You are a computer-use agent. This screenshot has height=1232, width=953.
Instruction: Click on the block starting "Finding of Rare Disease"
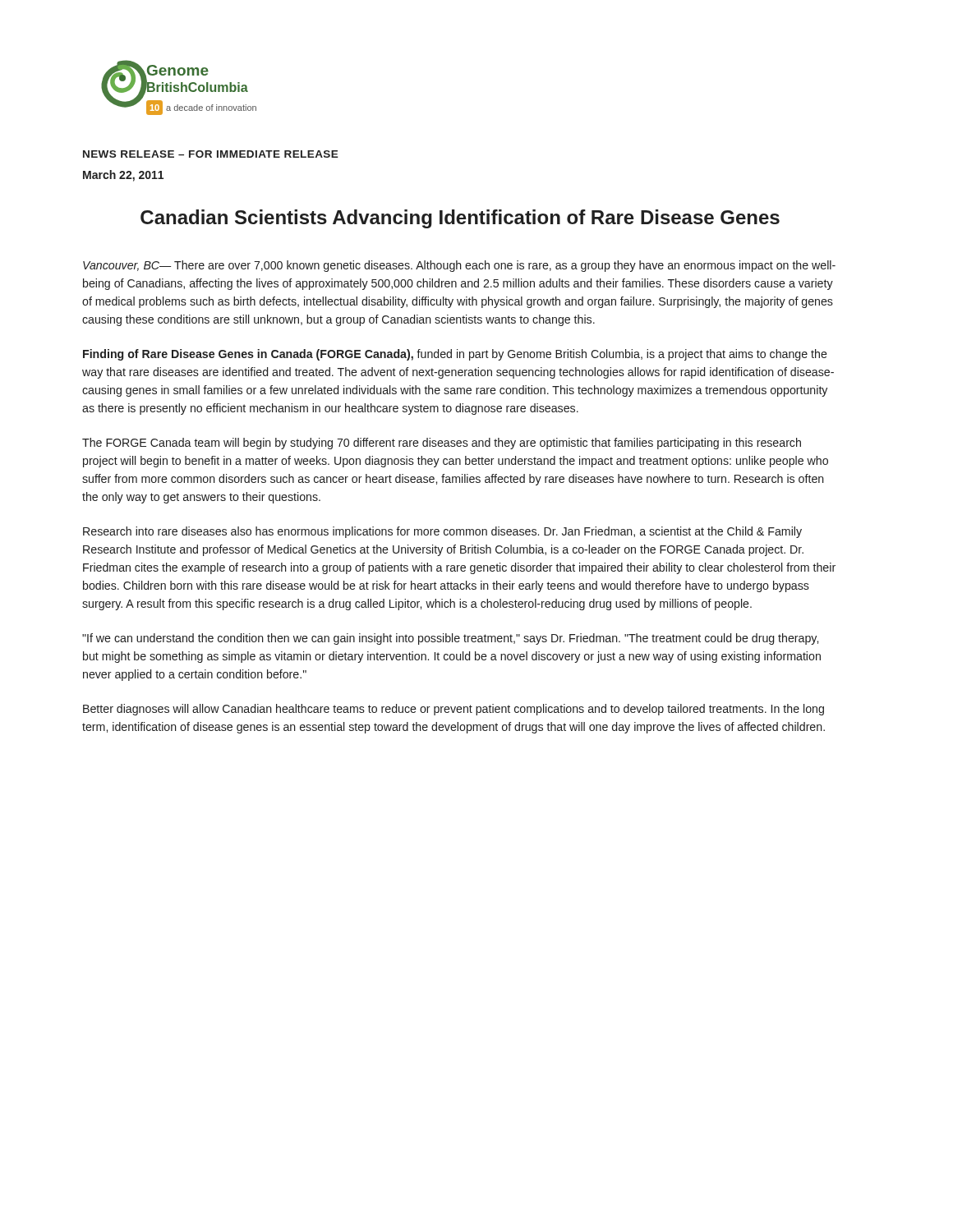point(458,381)
